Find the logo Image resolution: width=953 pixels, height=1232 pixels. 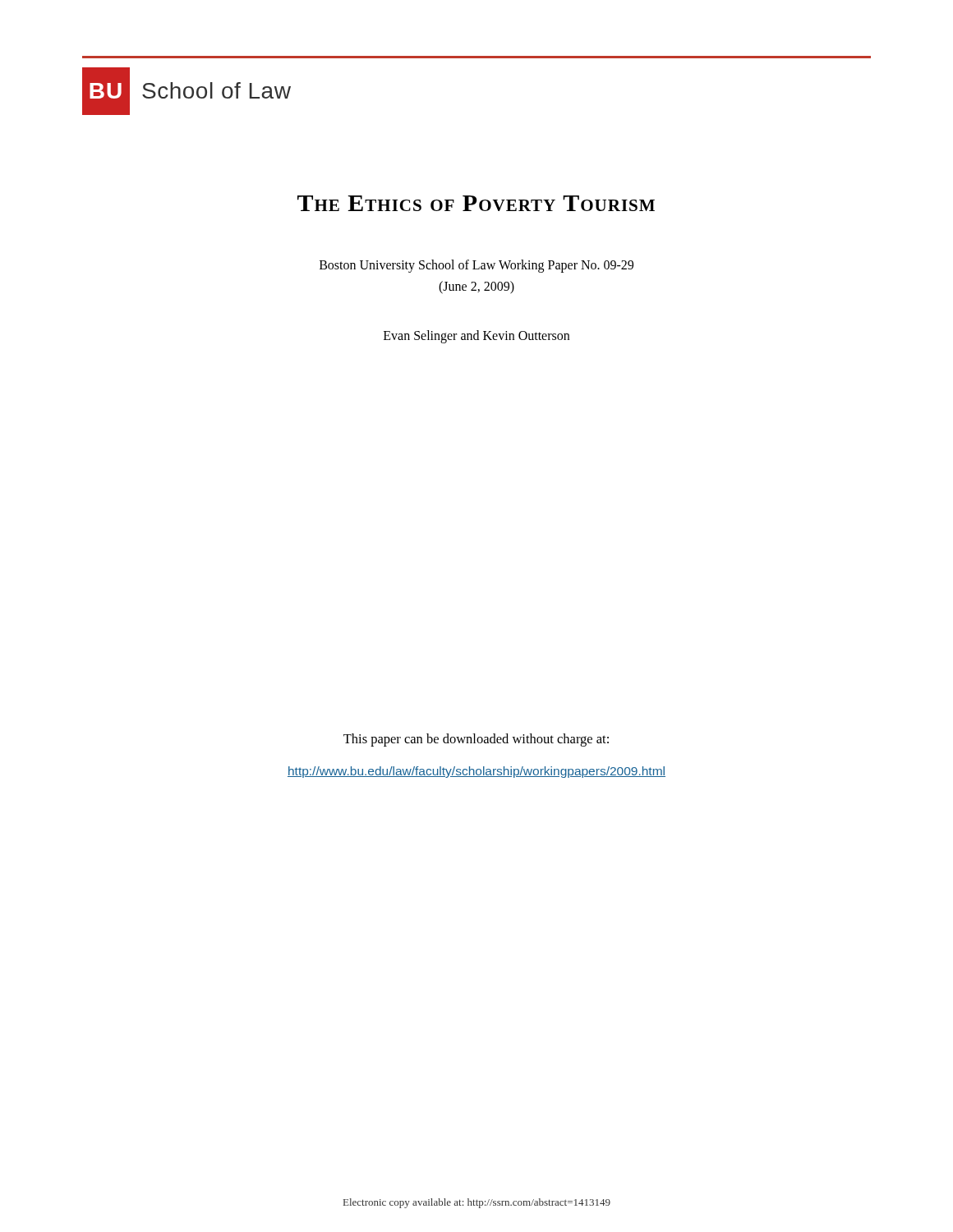(187, 91)
